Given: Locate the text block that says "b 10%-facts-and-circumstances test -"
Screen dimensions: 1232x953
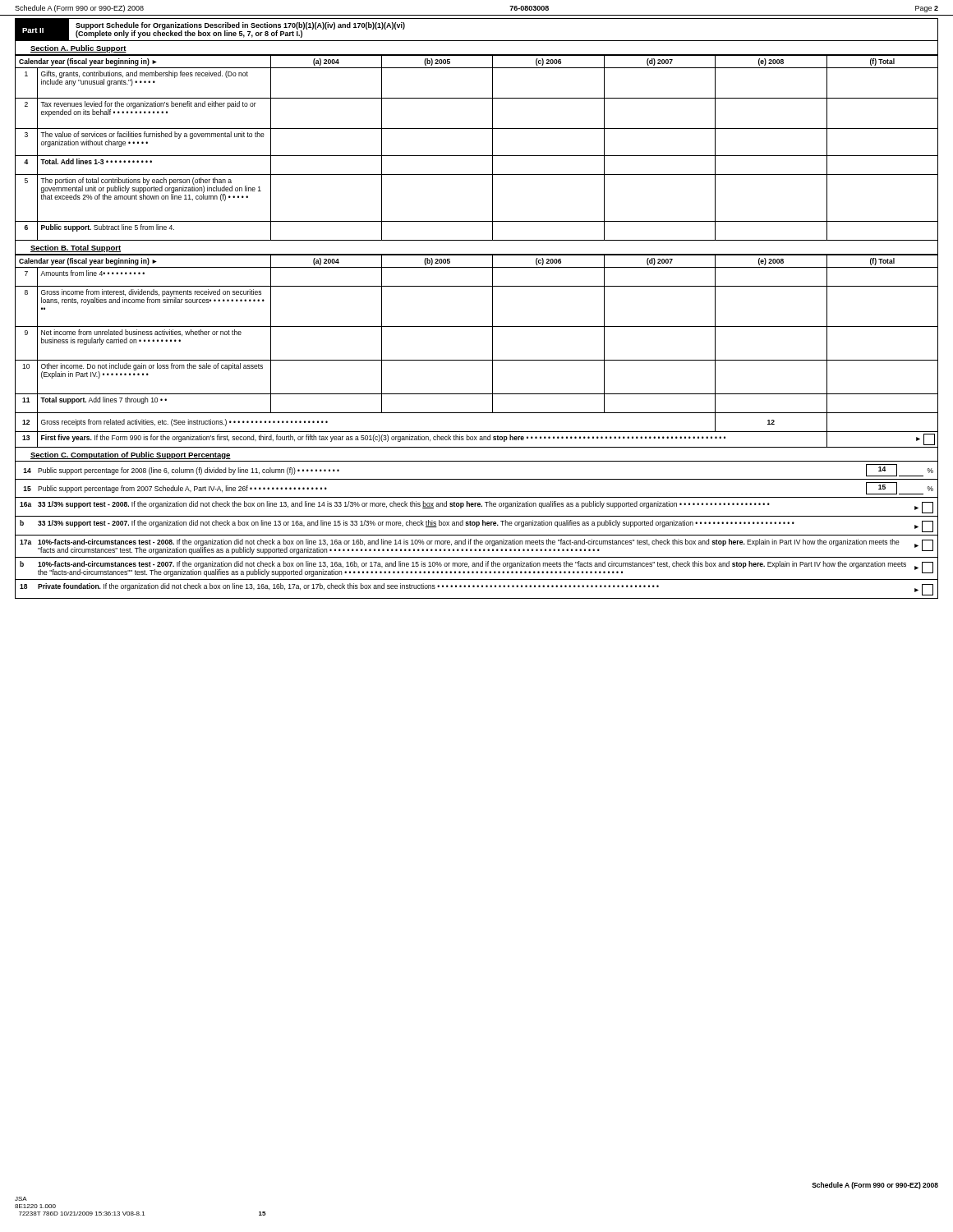Looking at the screenshot, I should click(x=476, y=568).
